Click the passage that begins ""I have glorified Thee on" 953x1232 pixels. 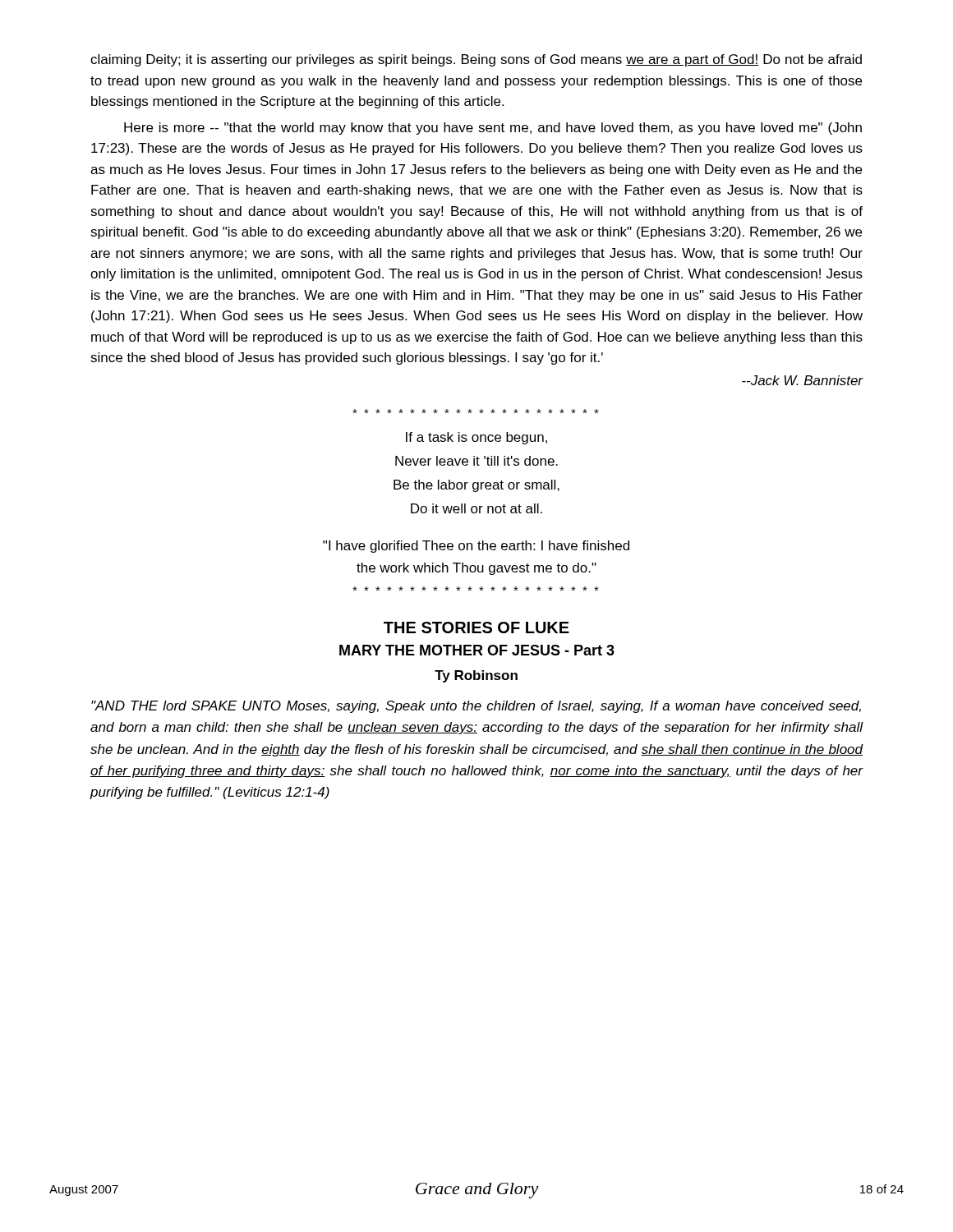tap(476, 569)
